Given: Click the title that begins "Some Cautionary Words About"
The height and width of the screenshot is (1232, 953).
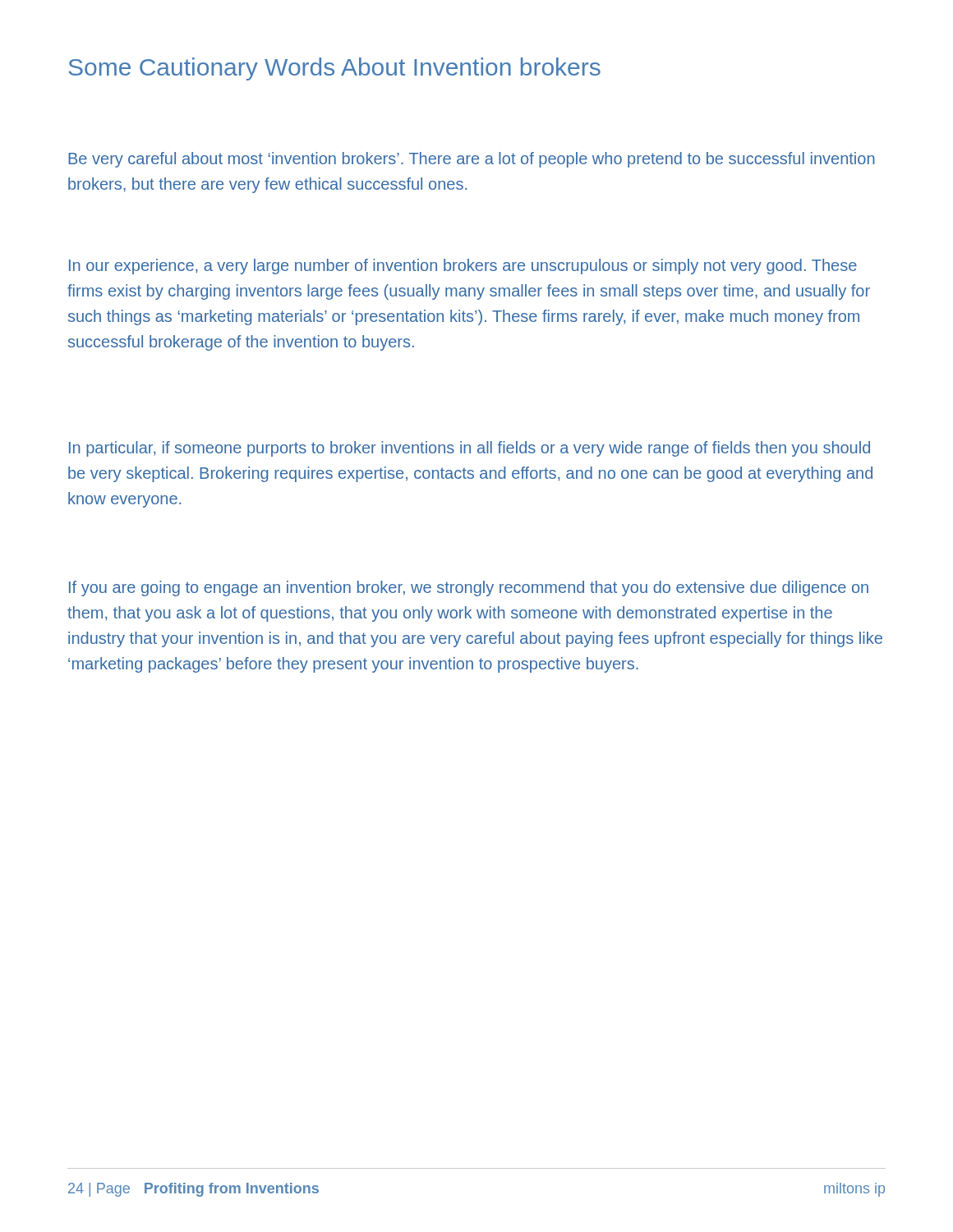Looking at the screenshot, I should [334, 67].
